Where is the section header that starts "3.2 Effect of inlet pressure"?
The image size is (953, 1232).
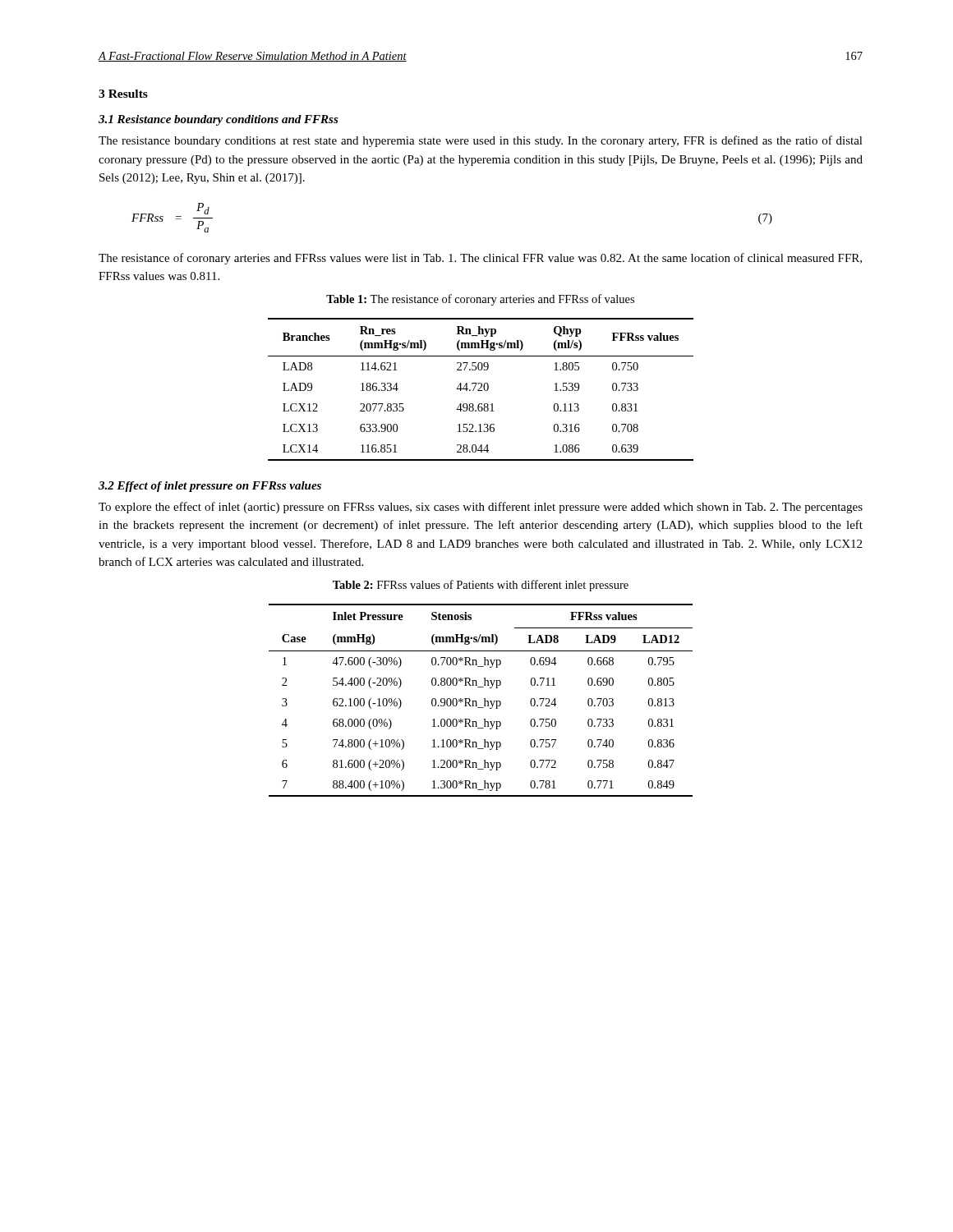click(x=210, y=485)
